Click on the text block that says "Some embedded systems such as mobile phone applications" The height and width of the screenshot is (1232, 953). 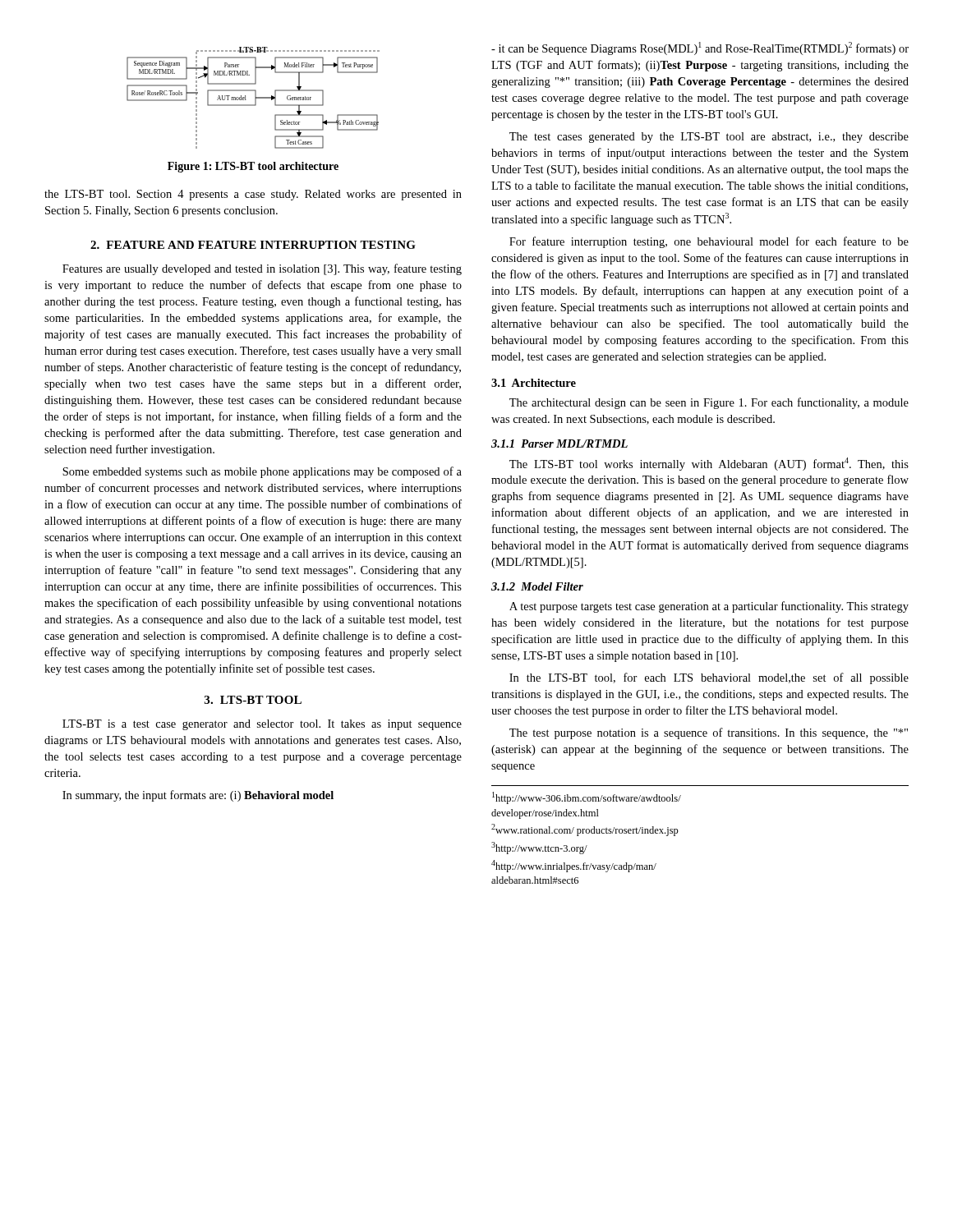pyautogui.click(x=253, y=570)
